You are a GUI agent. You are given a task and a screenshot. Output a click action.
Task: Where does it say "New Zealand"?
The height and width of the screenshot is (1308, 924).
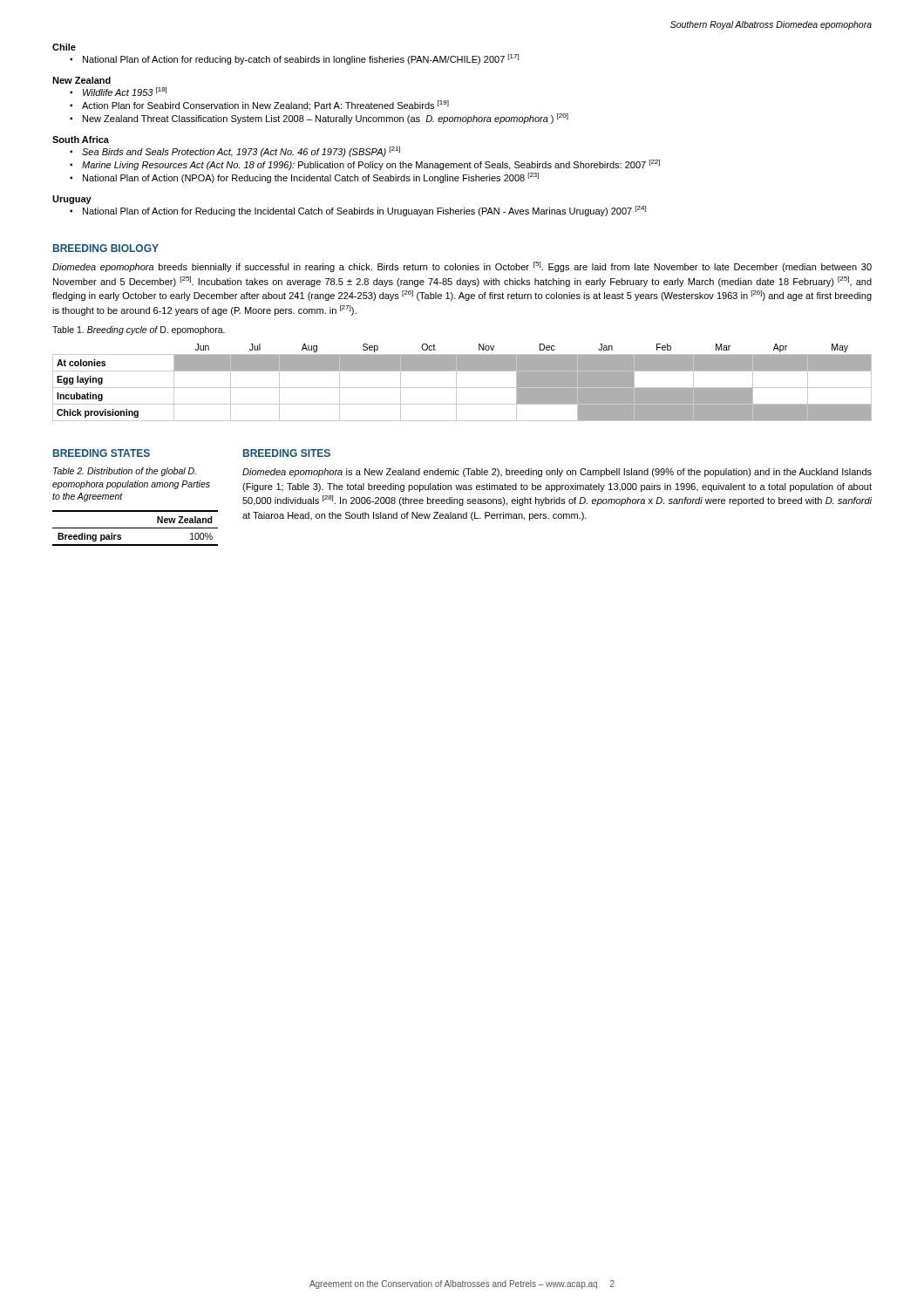click(82, 80)
